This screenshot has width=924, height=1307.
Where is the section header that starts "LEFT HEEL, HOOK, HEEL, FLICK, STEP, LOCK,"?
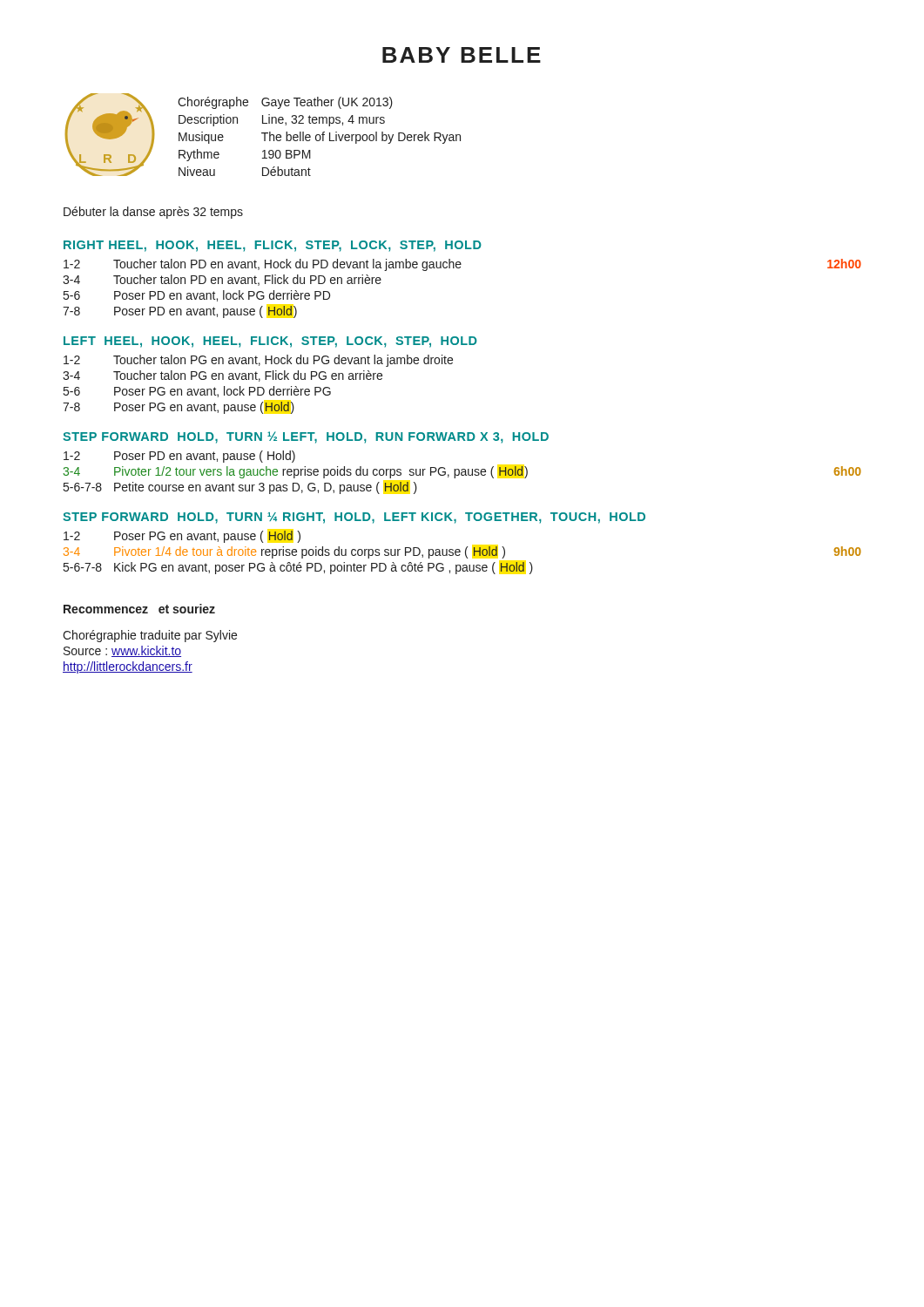[270, 341]
